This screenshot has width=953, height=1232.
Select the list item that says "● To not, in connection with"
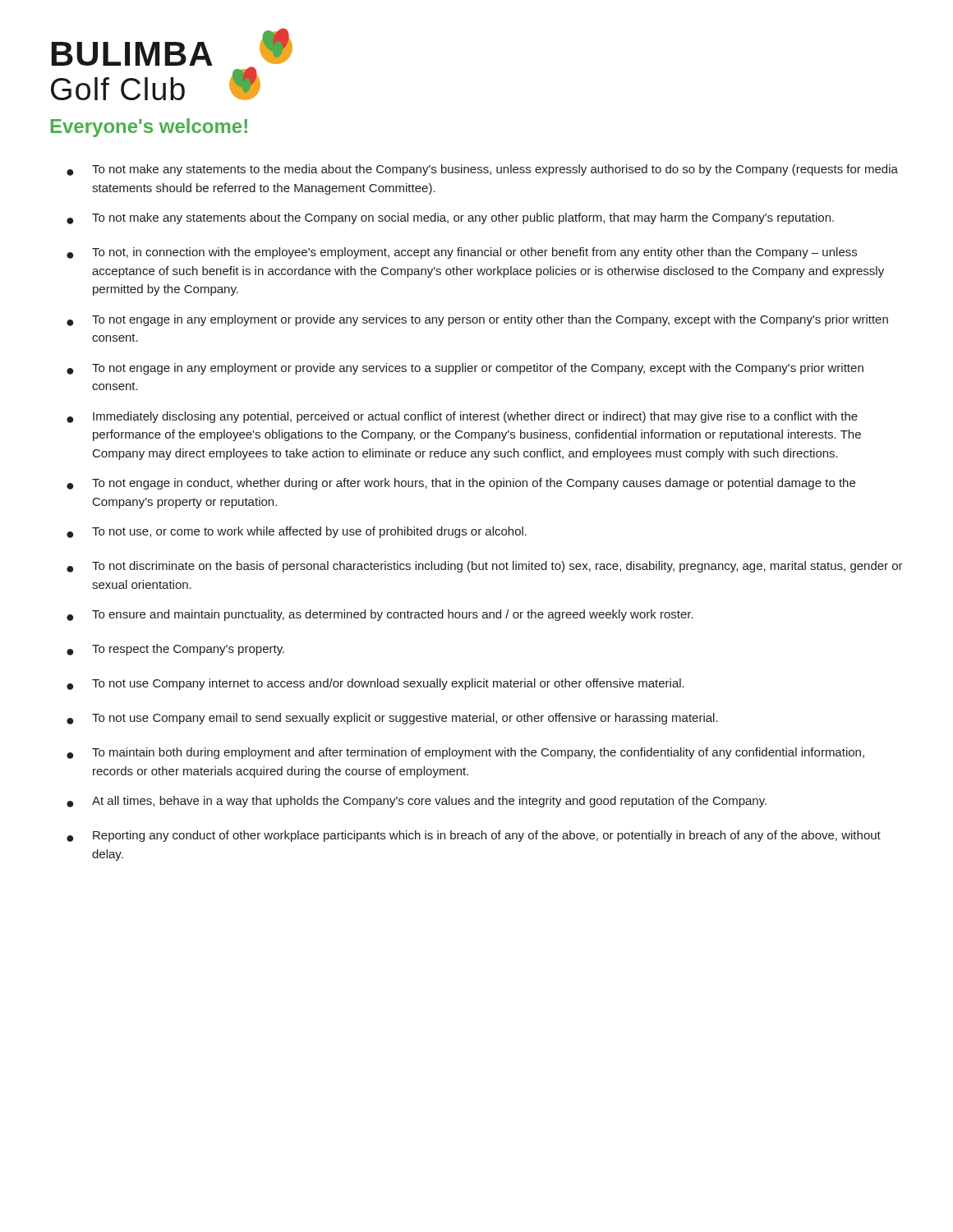485,271
